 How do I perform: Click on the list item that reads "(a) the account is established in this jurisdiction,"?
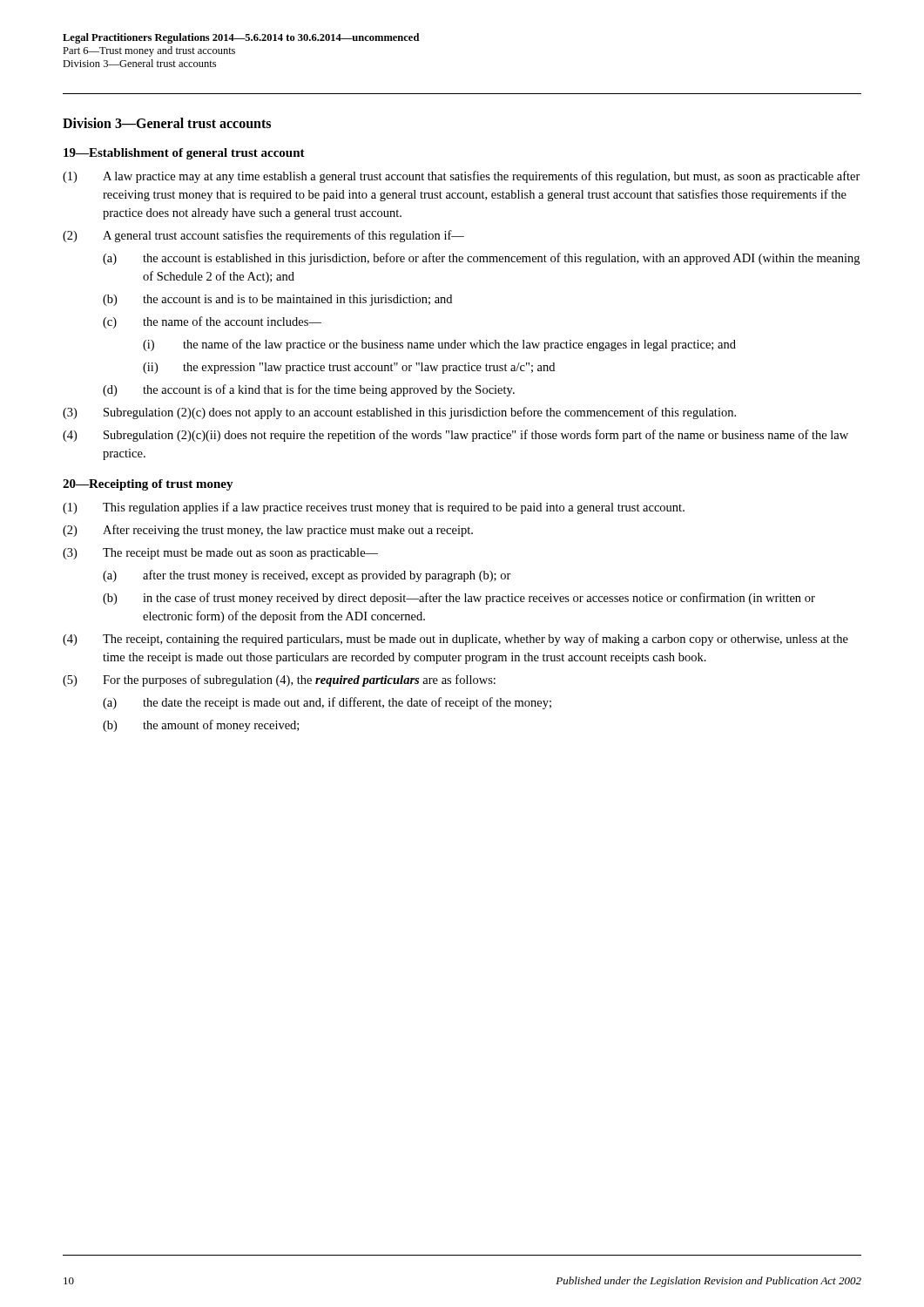click(x=482, y=268)
